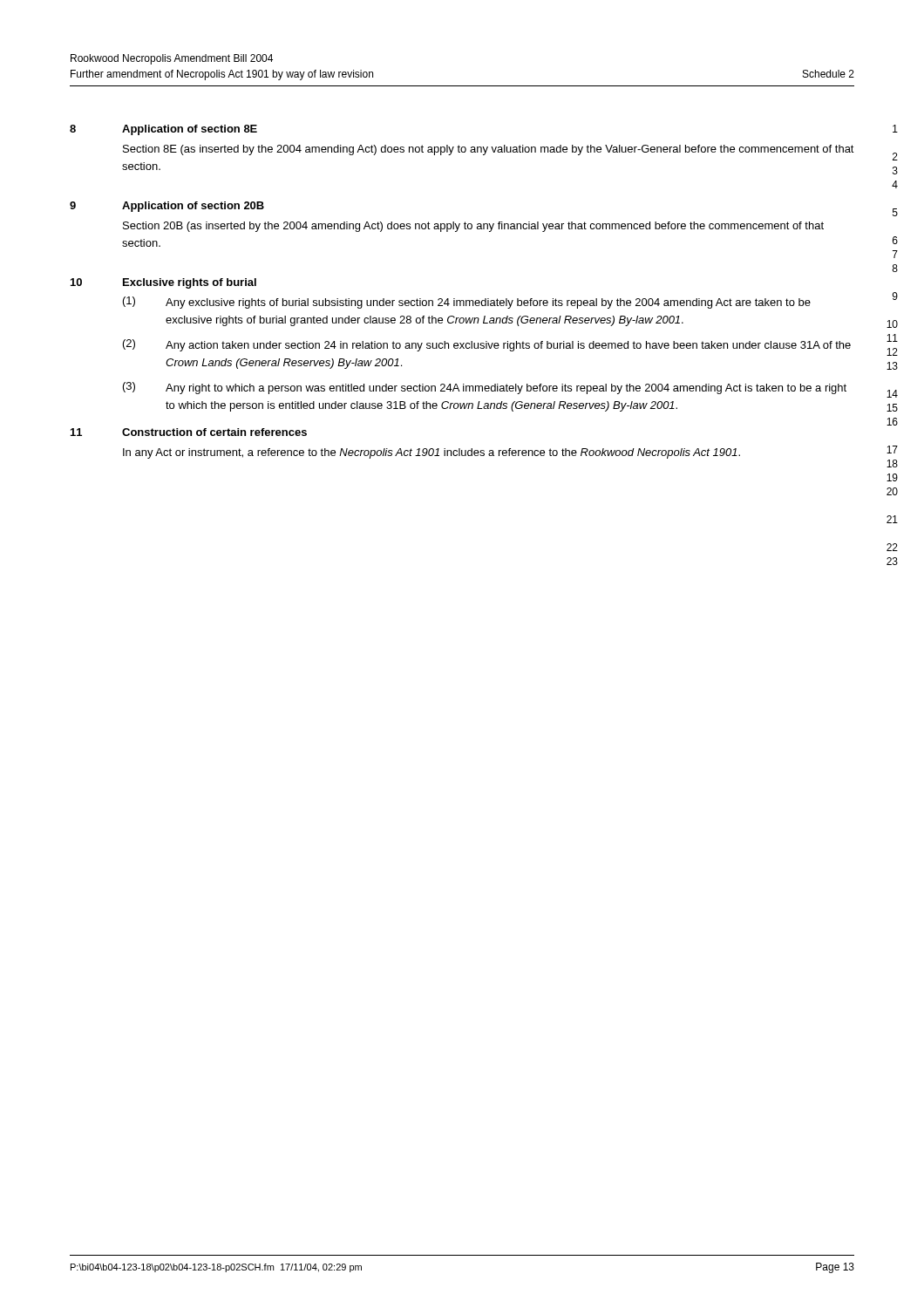The height and width of the screenshot is (1308, 924).
Task: Locate the section header containing "Exclusive rights of"
Action: click(x=189, y=282)
